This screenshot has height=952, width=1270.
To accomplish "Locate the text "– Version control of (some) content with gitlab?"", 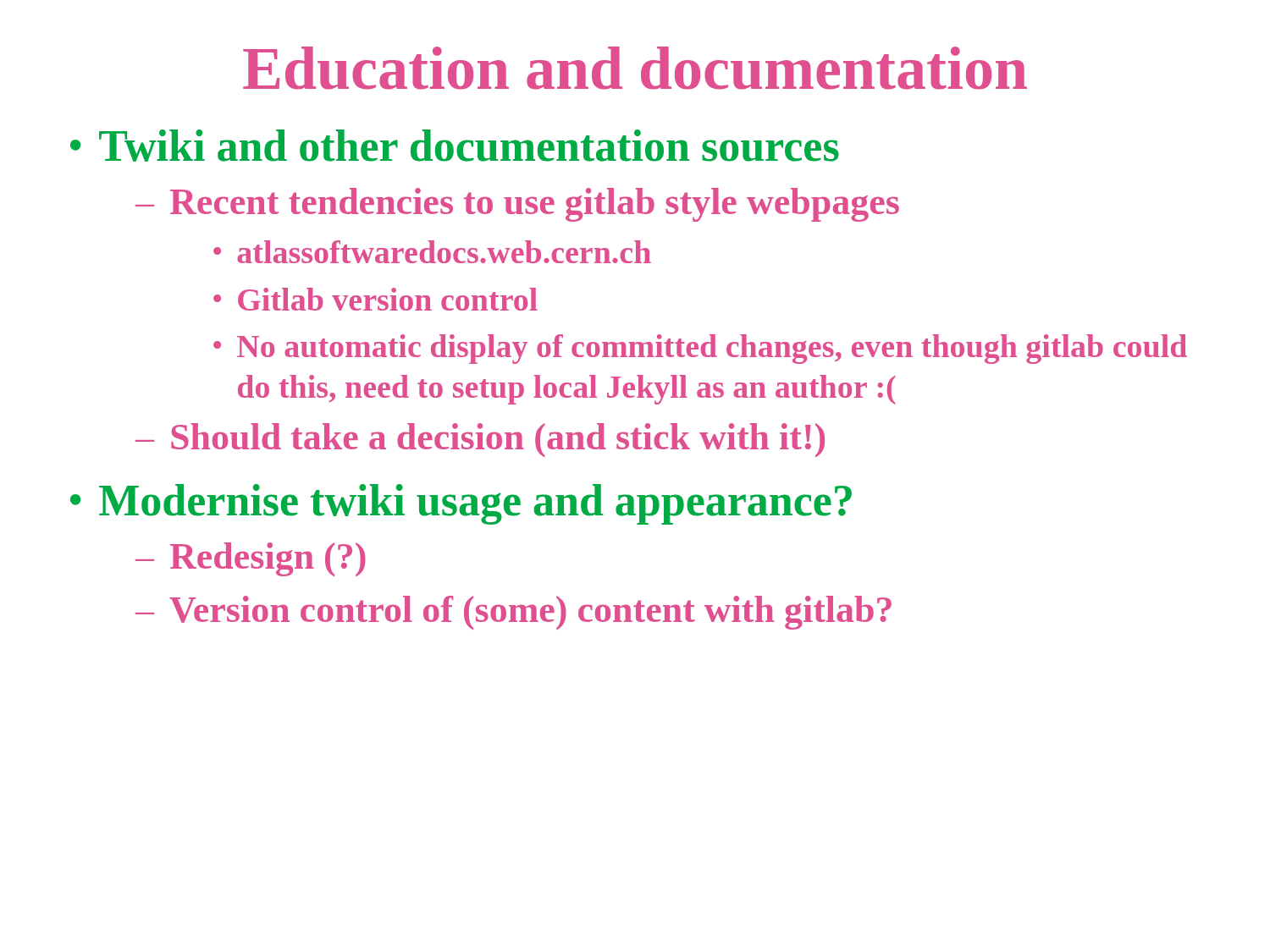I will pyautogui.click(x=515, y=610).
